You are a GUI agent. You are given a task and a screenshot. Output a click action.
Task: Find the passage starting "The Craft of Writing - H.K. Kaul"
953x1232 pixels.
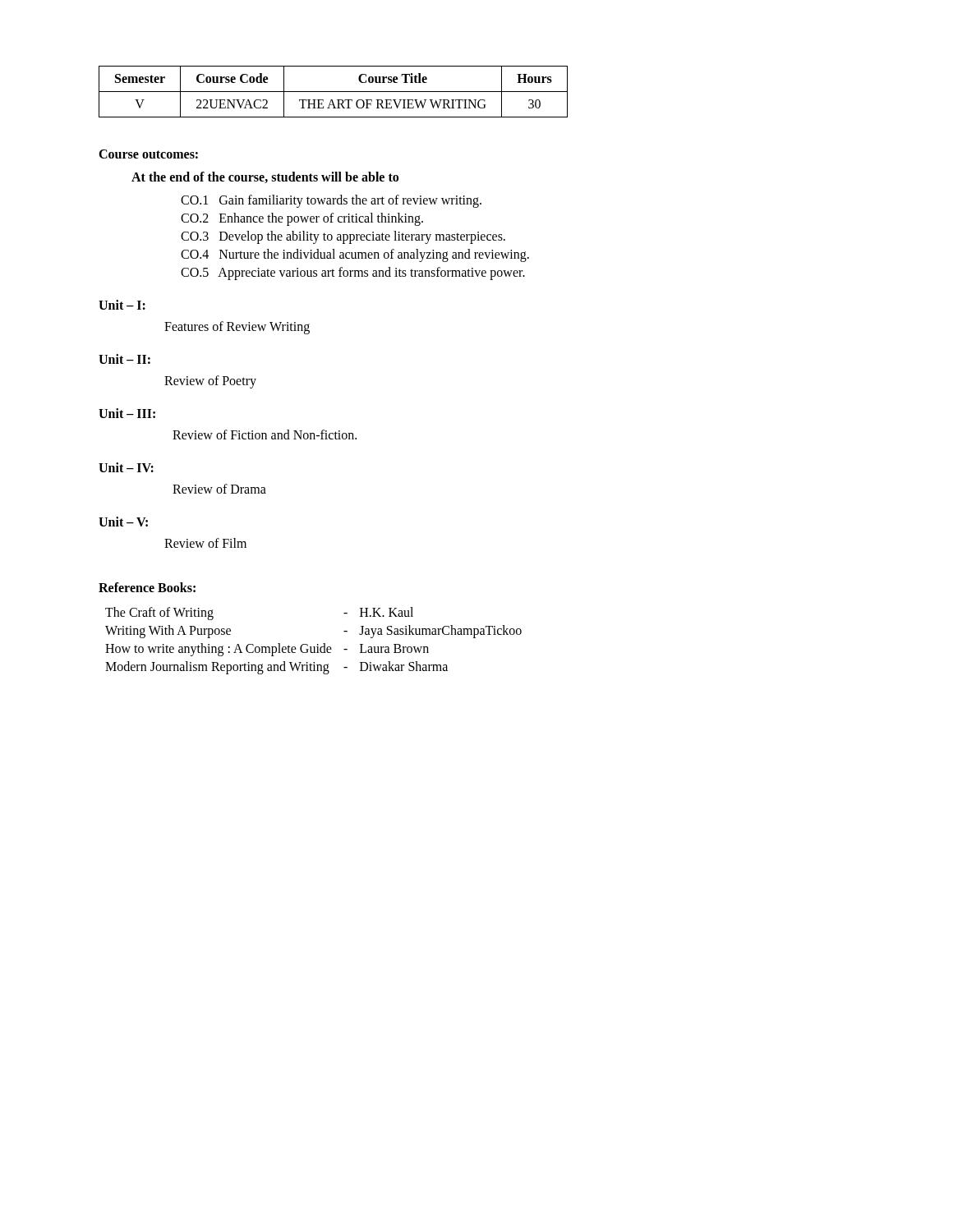point(314,640)
